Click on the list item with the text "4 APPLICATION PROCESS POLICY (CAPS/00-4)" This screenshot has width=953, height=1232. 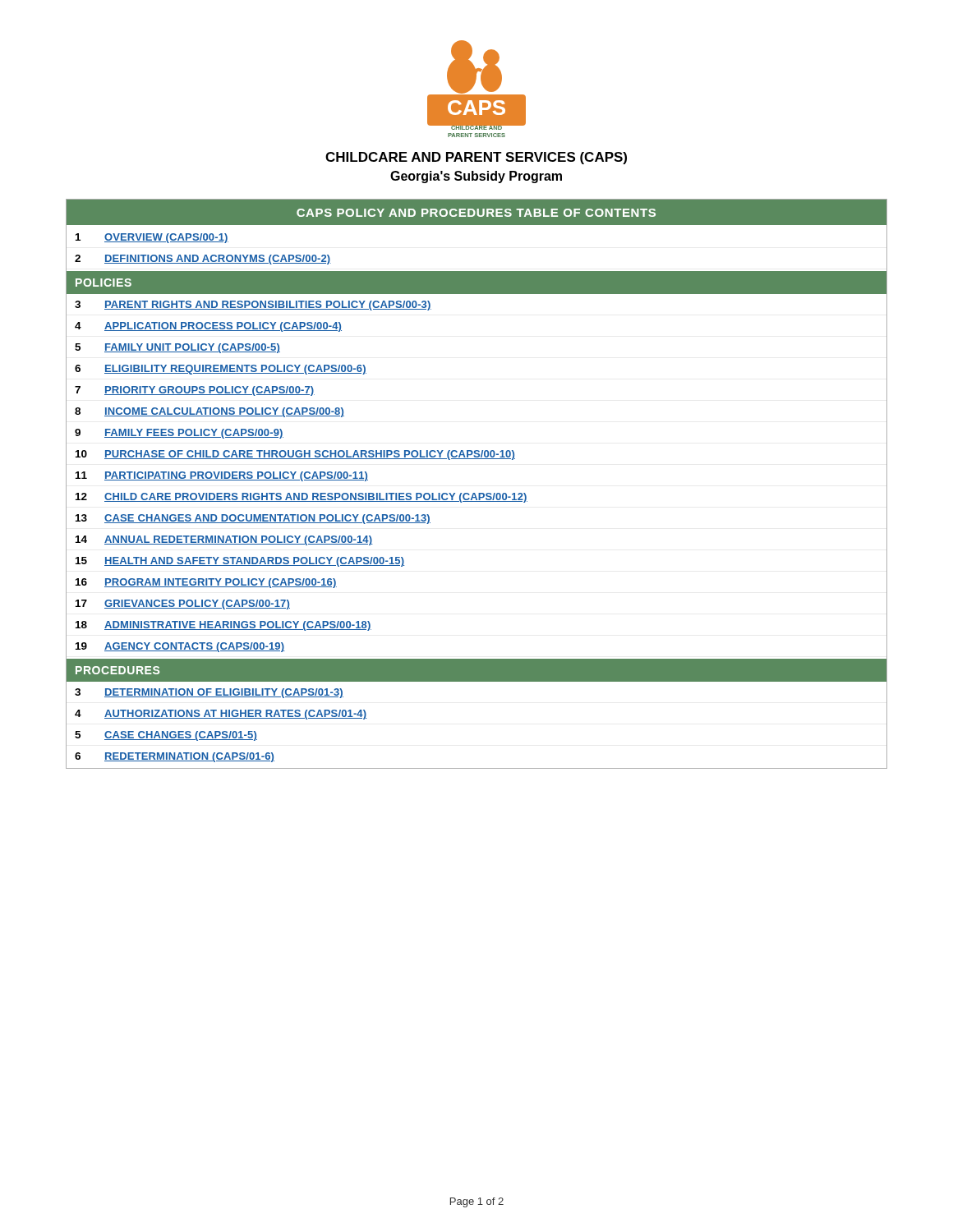tap(208, 326)
